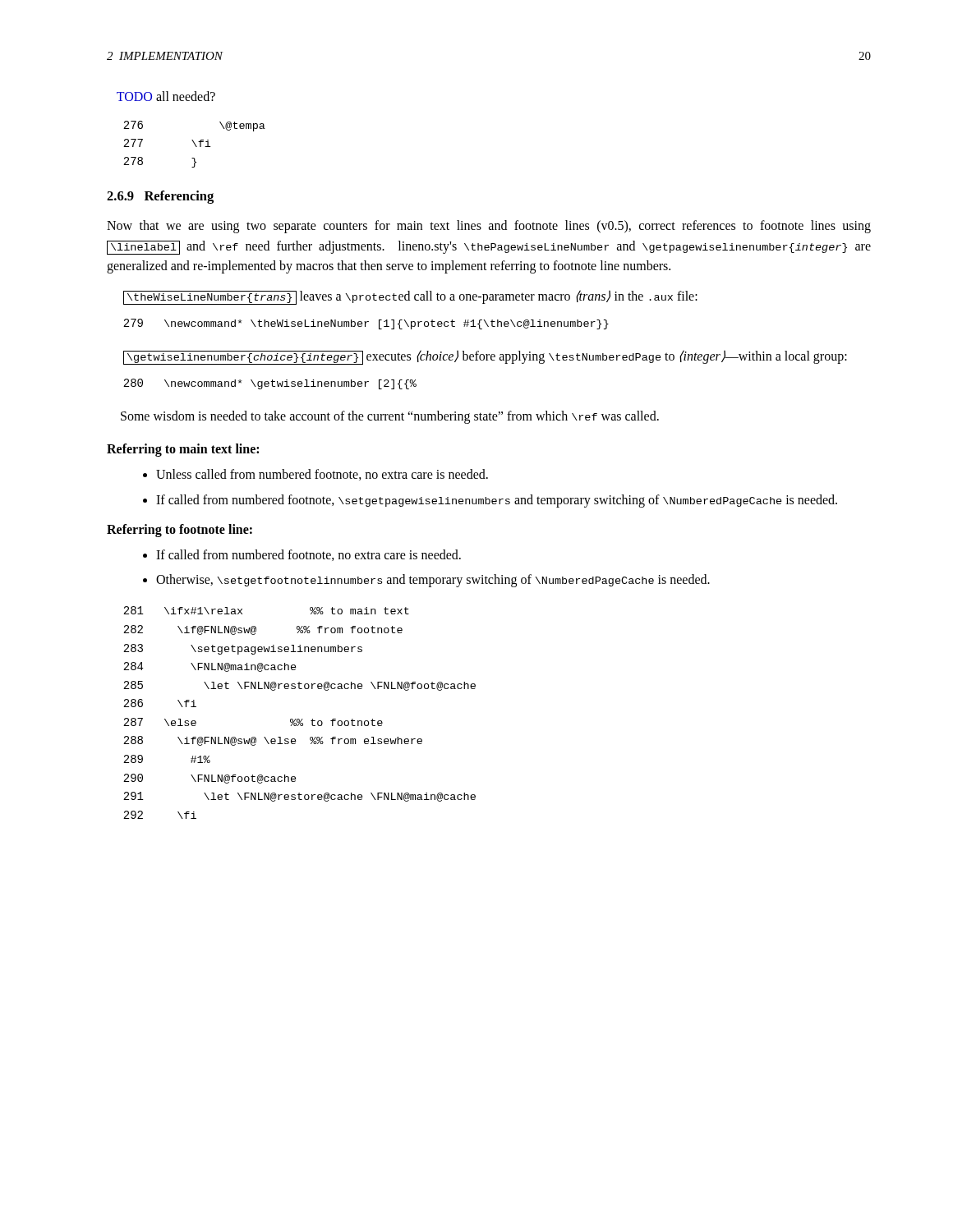Locate the text "Referring to footnote line:"
Image resolution: width=953 pixels, height=1232 pixels.
(180, 529)
